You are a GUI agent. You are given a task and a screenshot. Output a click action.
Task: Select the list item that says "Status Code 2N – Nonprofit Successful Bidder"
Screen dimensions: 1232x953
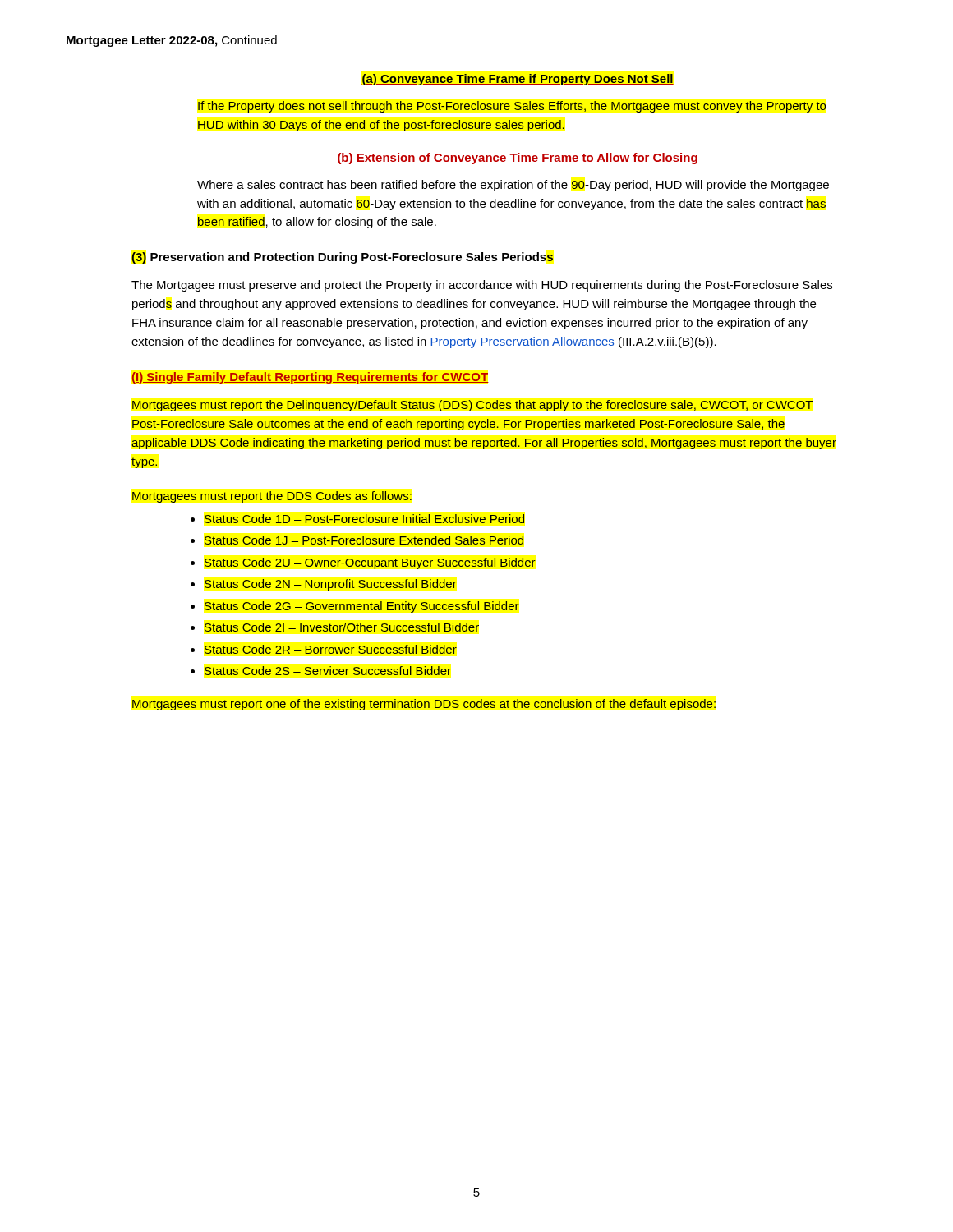[x=330, y=584]
